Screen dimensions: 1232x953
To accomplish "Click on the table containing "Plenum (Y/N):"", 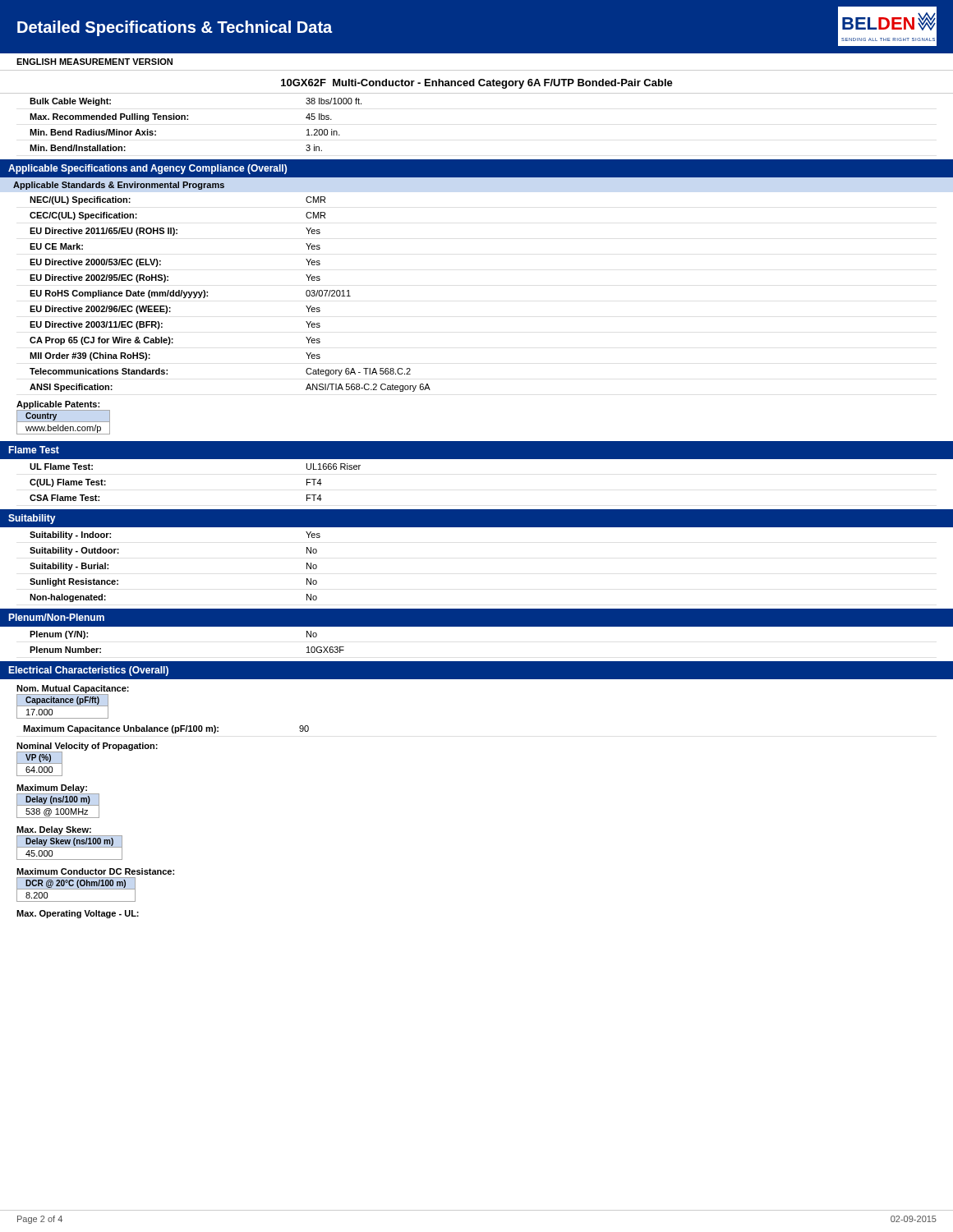I will tap(476, 642).
